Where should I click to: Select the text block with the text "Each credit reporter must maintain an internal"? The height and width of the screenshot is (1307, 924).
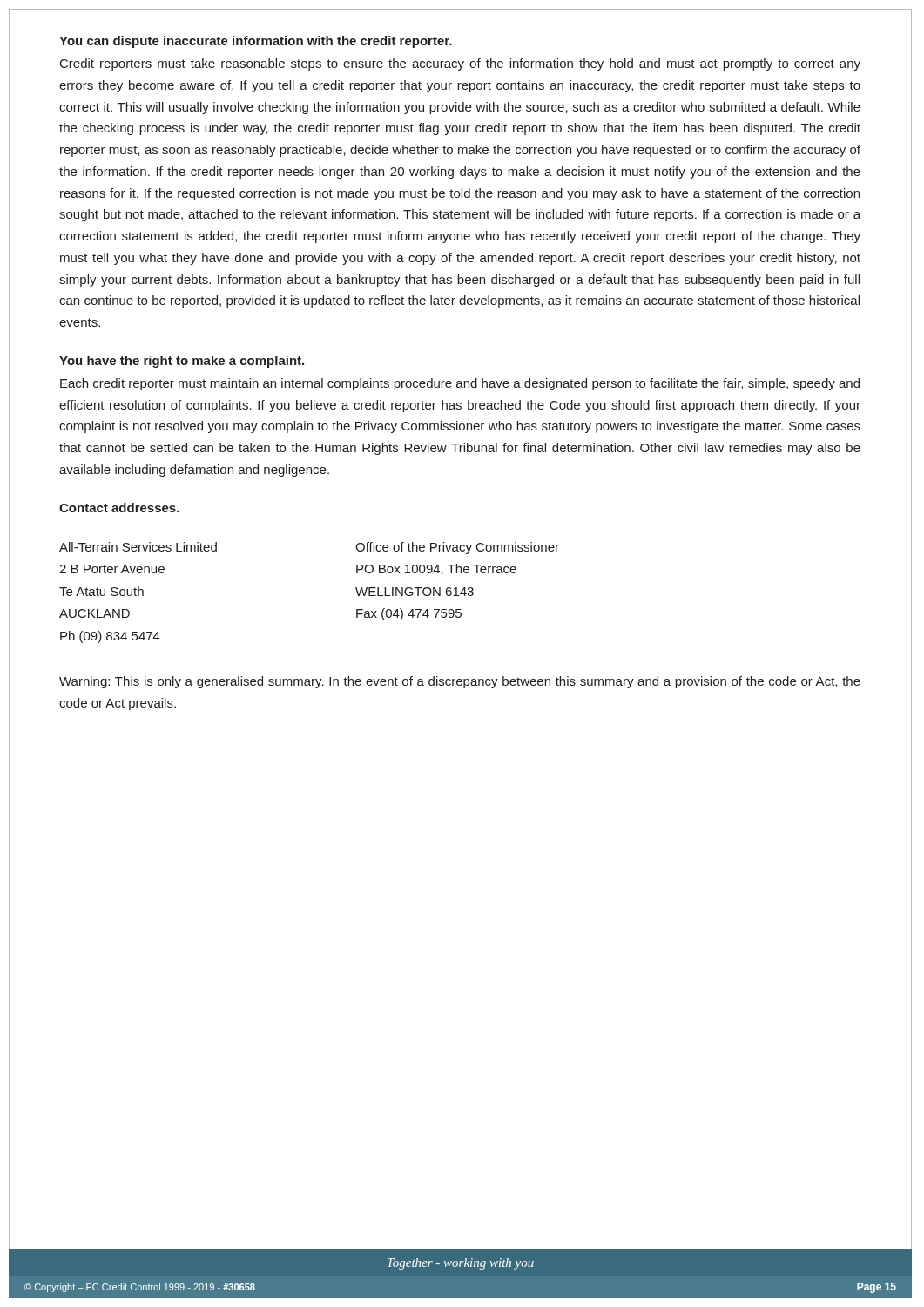pos(460,426)
